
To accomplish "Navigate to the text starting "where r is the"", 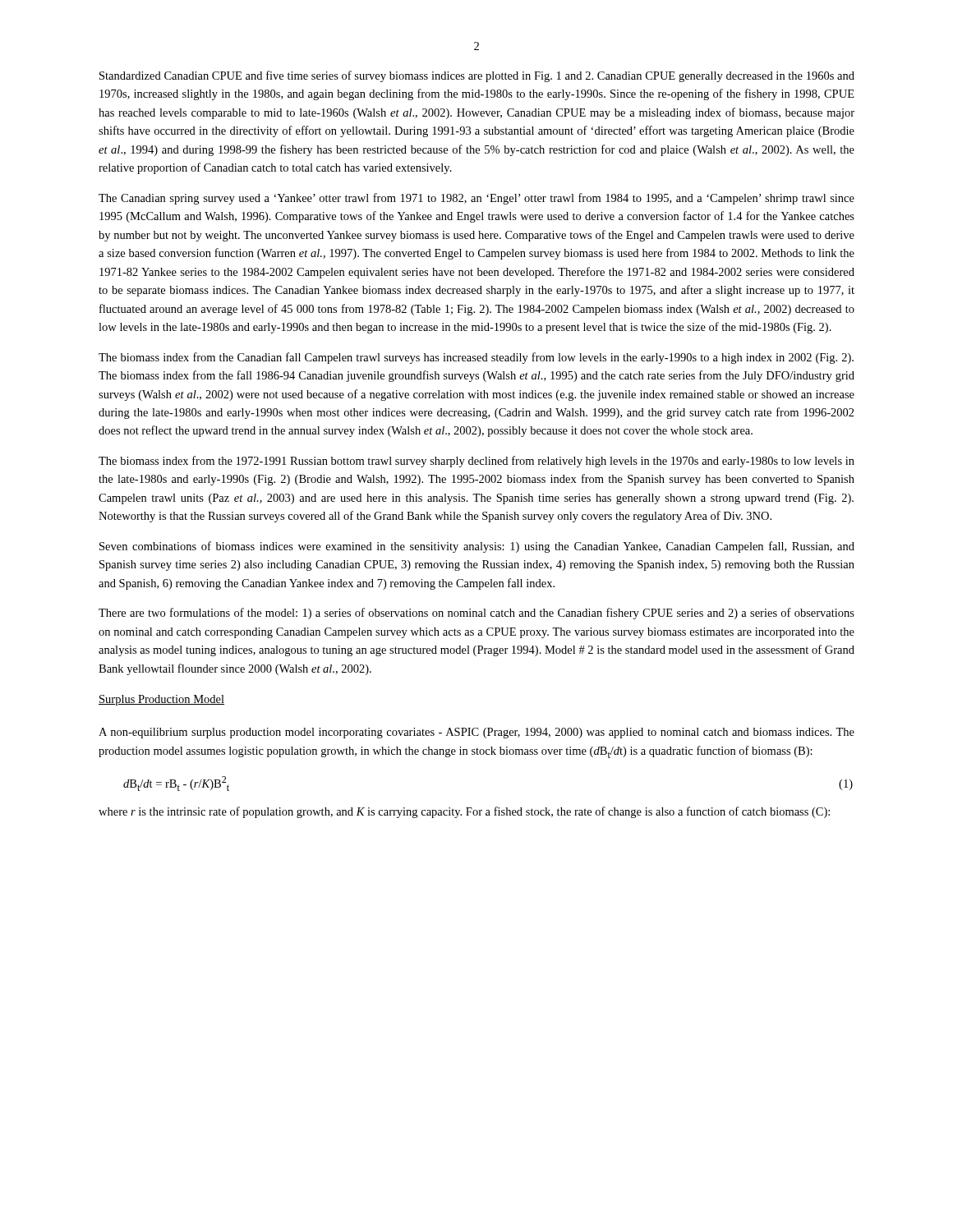I will point(476,812).
